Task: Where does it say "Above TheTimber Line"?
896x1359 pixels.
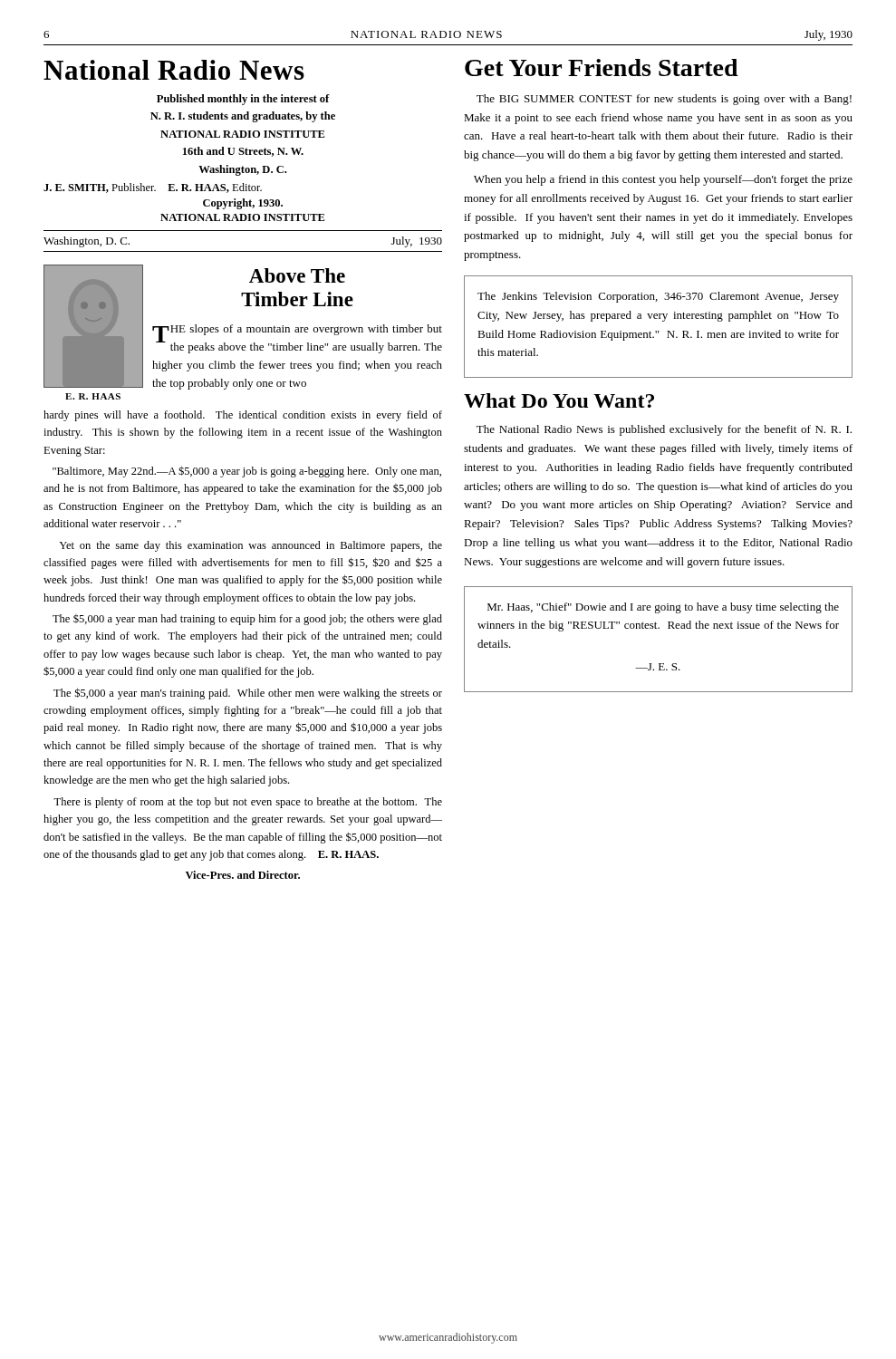Action: point(297,288)
